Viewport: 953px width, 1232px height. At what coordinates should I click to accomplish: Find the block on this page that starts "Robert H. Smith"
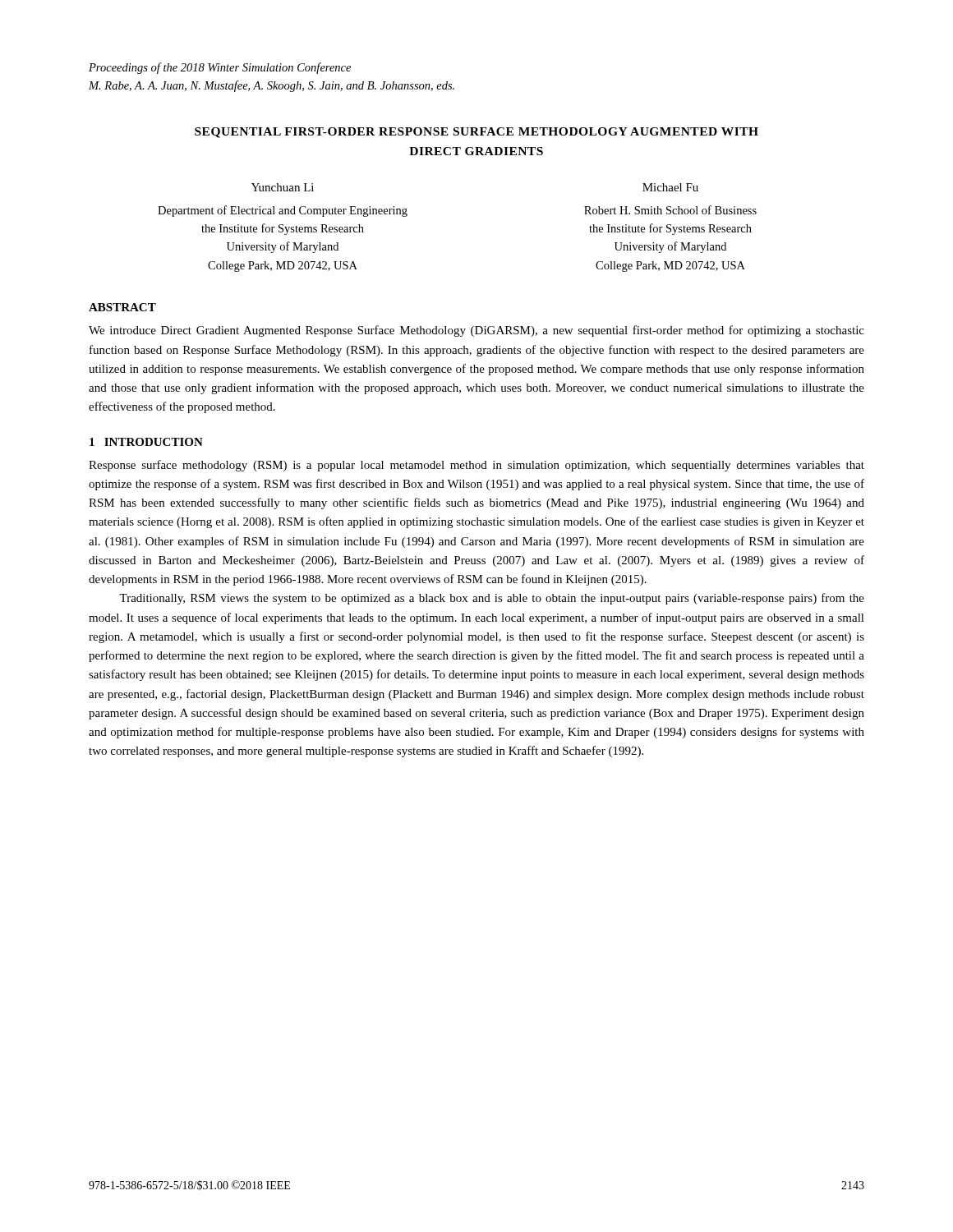coord(670,238)
